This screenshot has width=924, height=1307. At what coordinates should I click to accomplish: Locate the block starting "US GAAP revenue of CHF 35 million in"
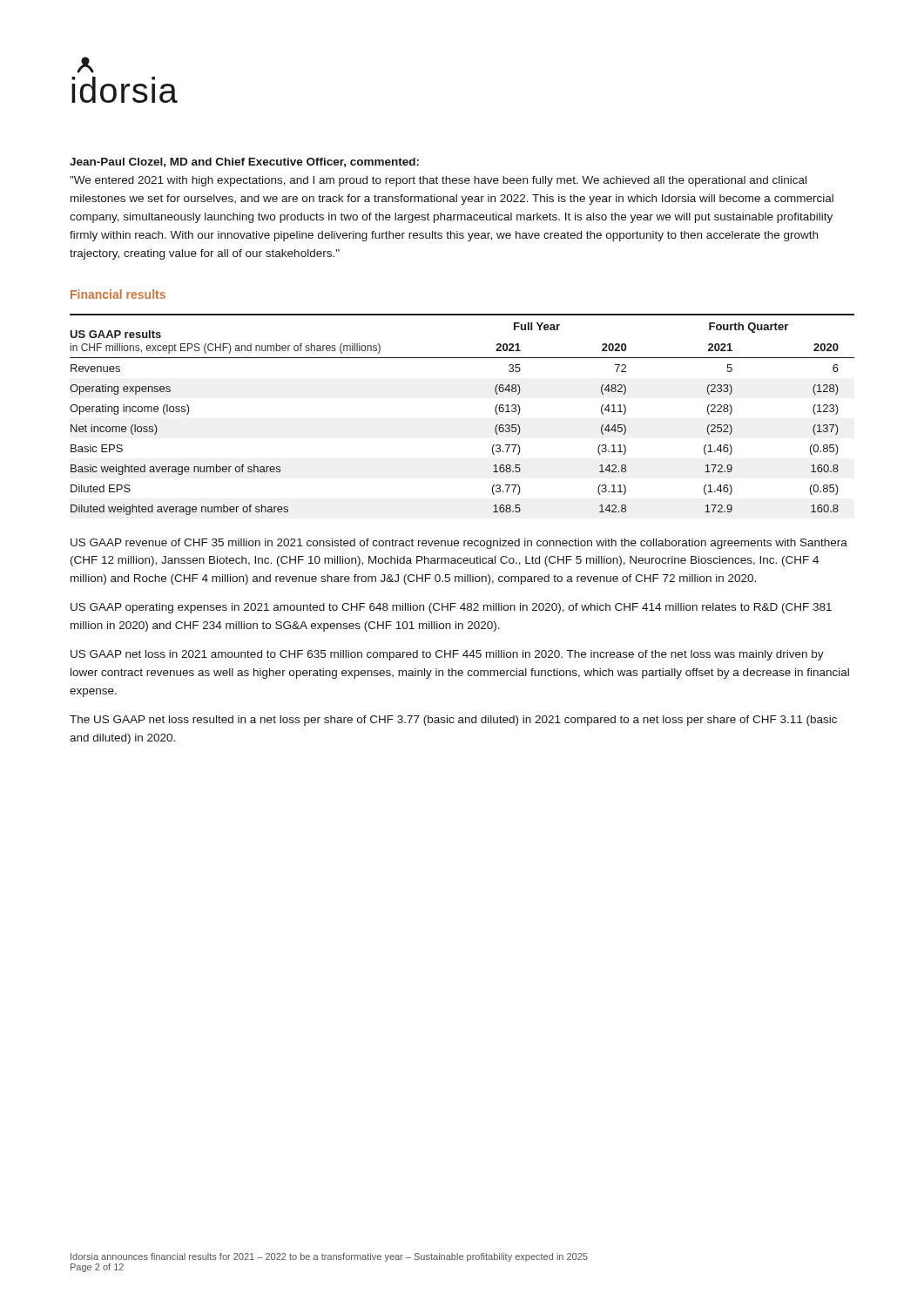tap(458, 560)
